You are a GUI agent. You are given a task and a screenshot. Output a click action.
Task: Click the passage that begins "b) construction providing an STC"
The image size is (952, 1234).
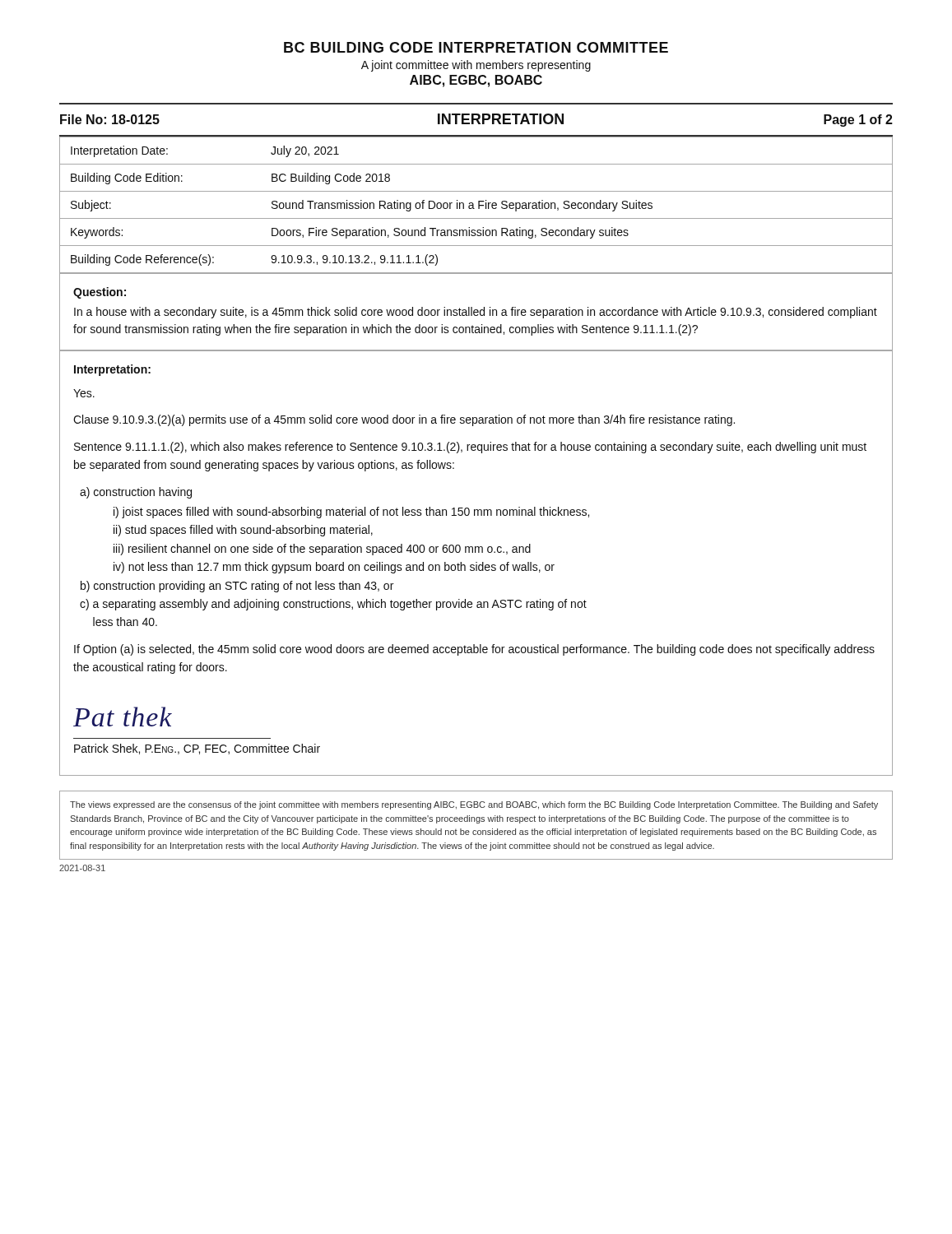click(x=237, y=585)
